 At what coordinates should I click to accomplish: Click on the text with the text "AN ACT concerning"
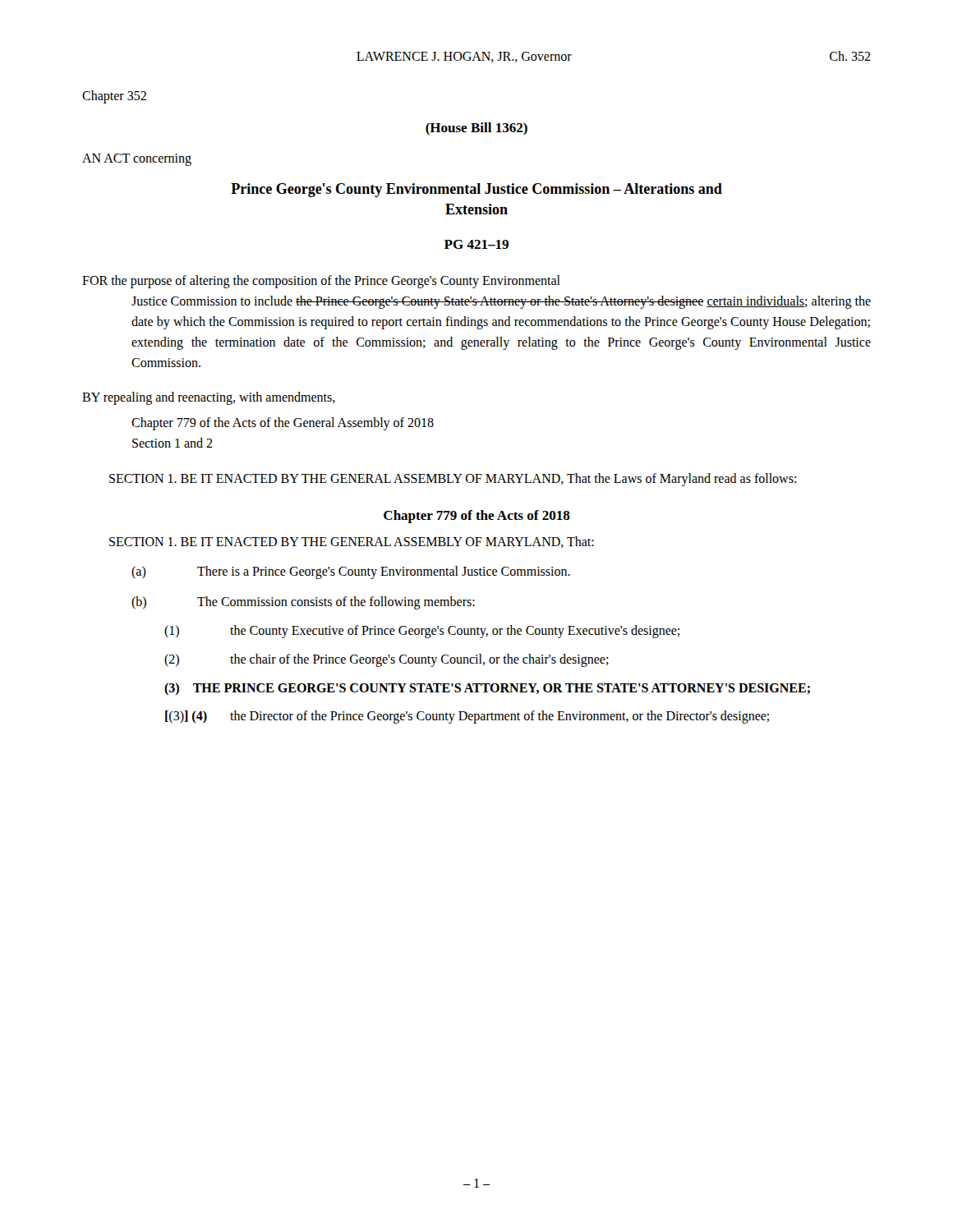pos(137,158)
